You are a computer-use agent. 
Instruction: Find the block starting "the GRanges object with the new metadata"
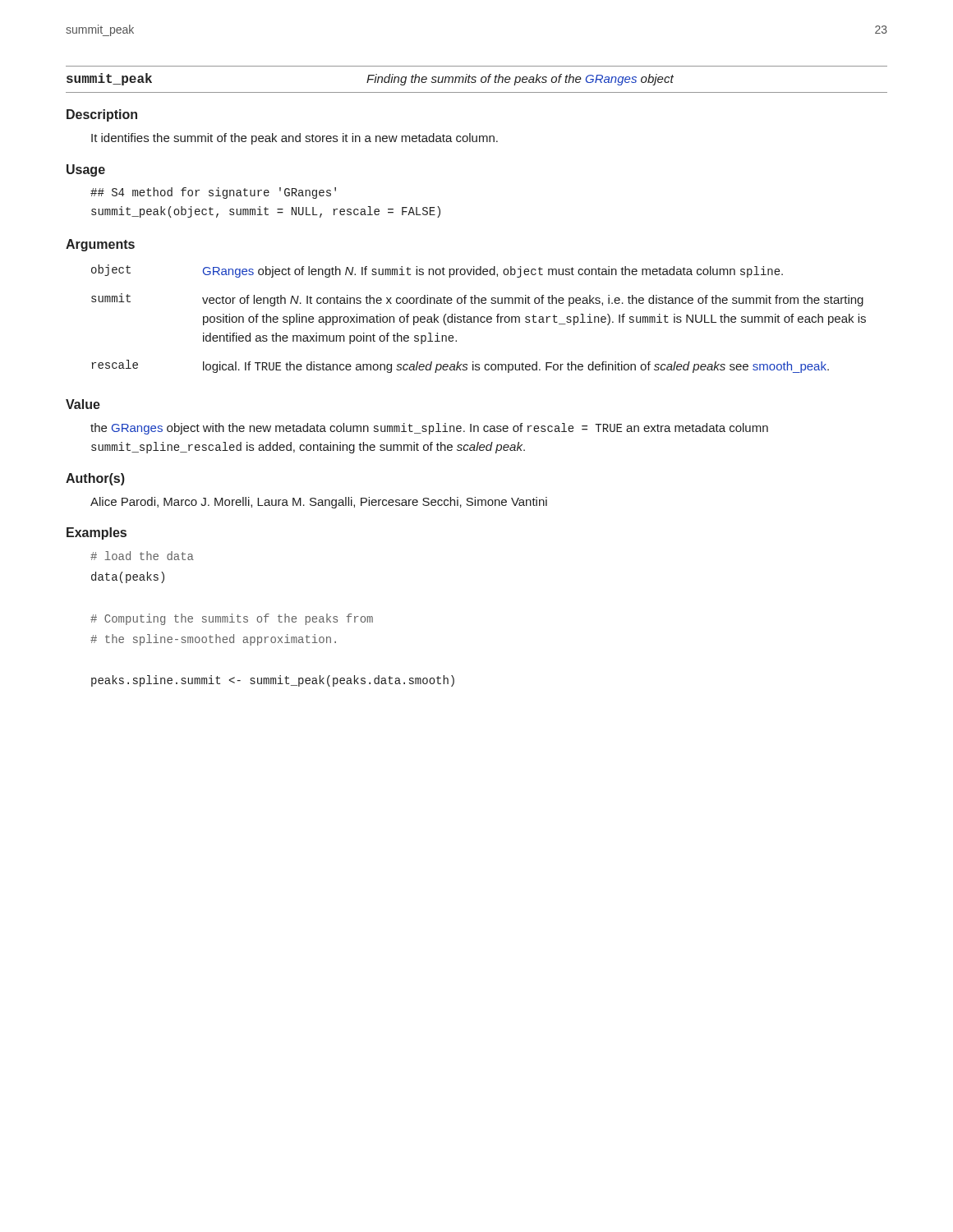click(429, 437)
